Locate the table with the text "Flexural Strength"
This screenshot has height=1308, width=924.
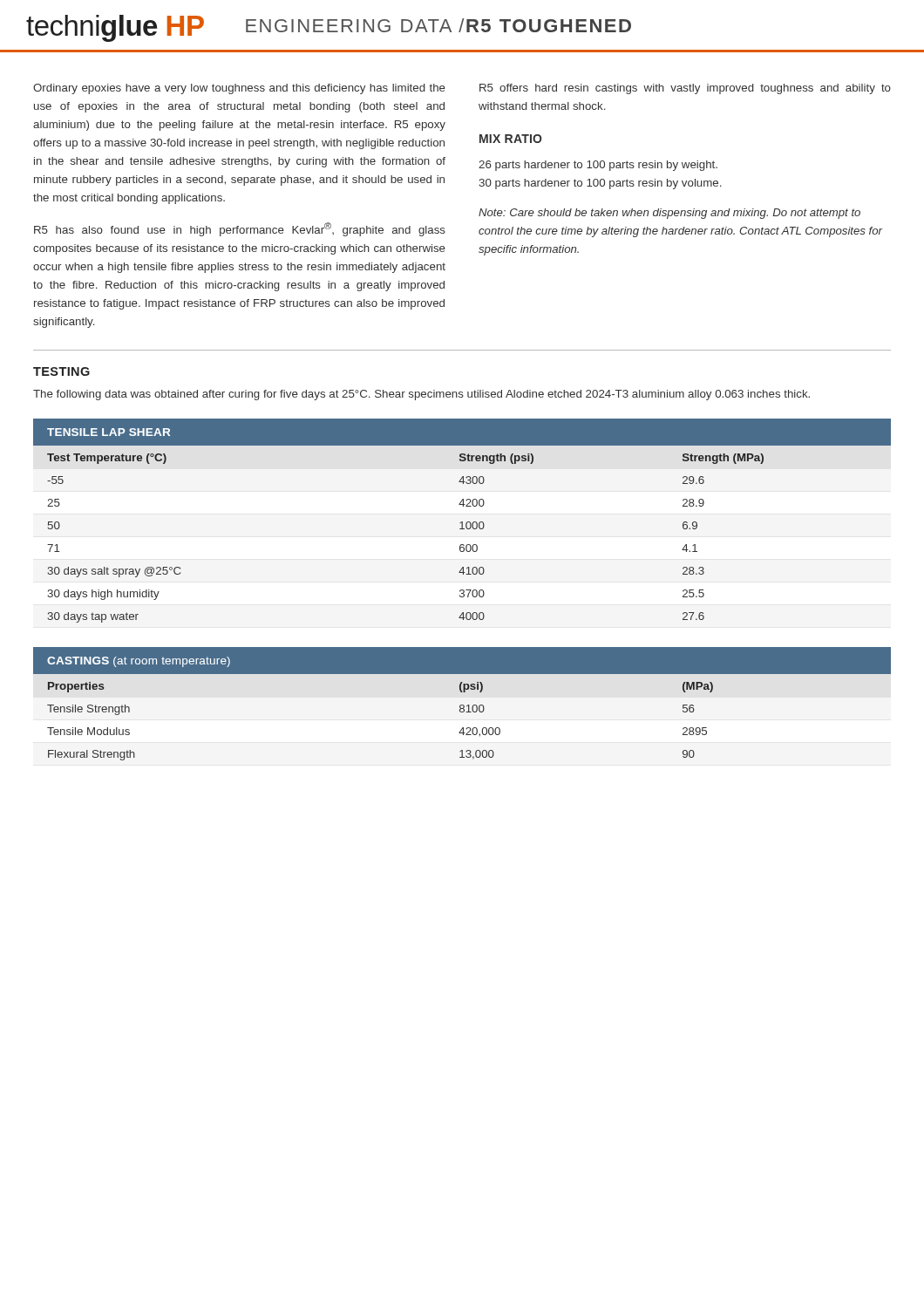pyautogui.click(x=462, y=707)
